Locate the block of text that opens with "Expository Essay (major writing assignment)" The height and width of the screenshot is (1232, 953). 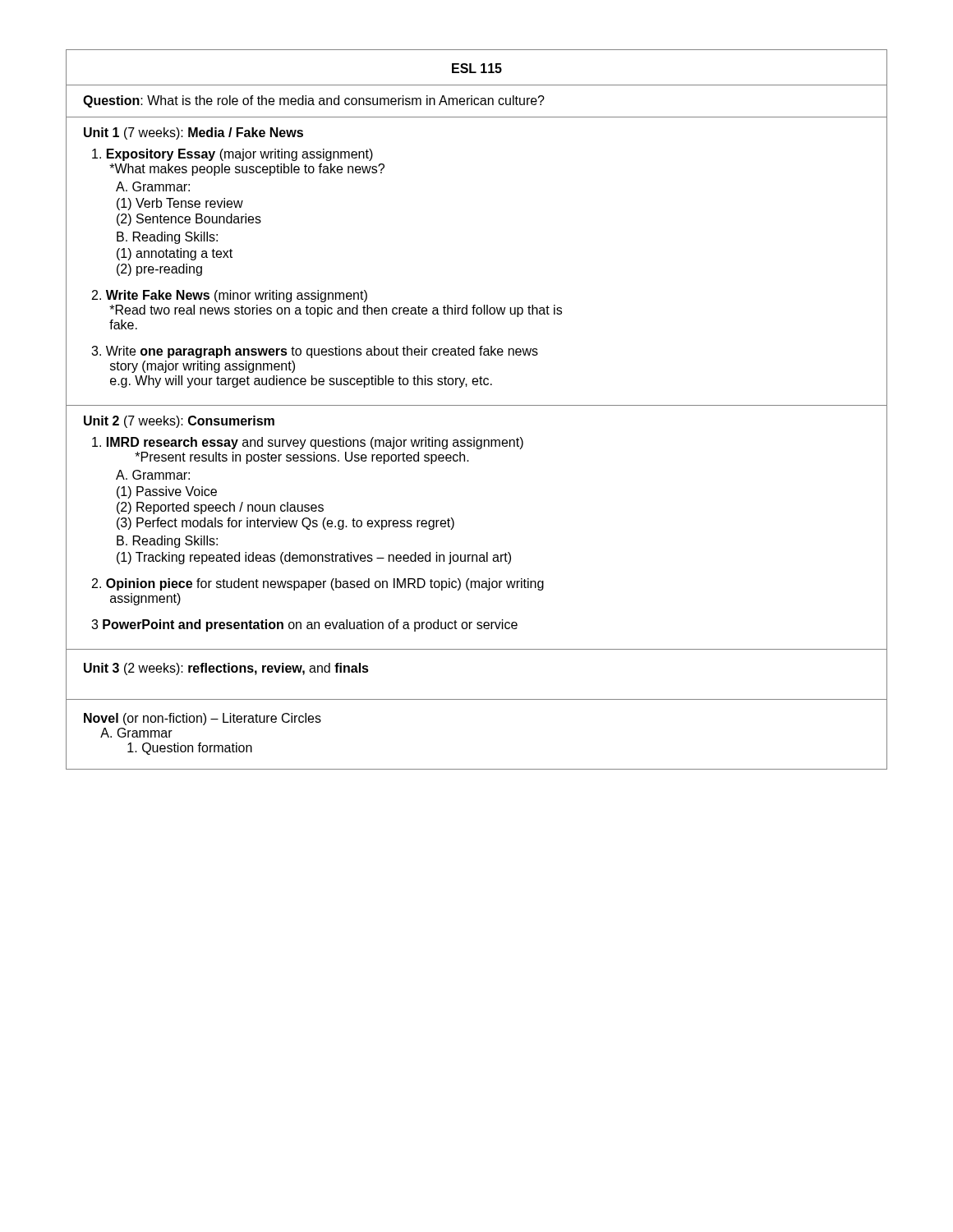pos(232,155)
